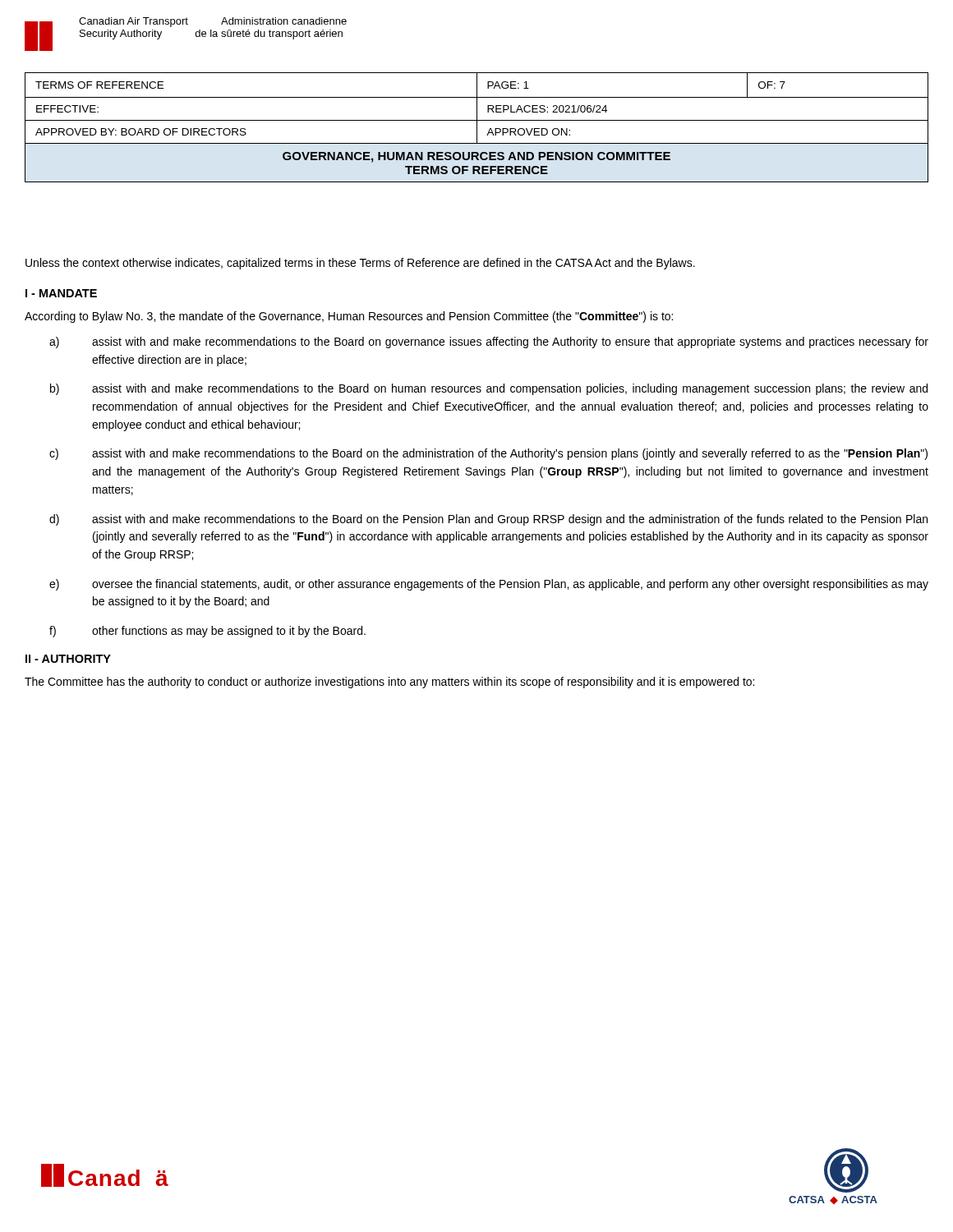Viewport: 953px width, 1232px height.
Task: Point to the region starting "The Committee has the"
Action: [x=390, y=681]
